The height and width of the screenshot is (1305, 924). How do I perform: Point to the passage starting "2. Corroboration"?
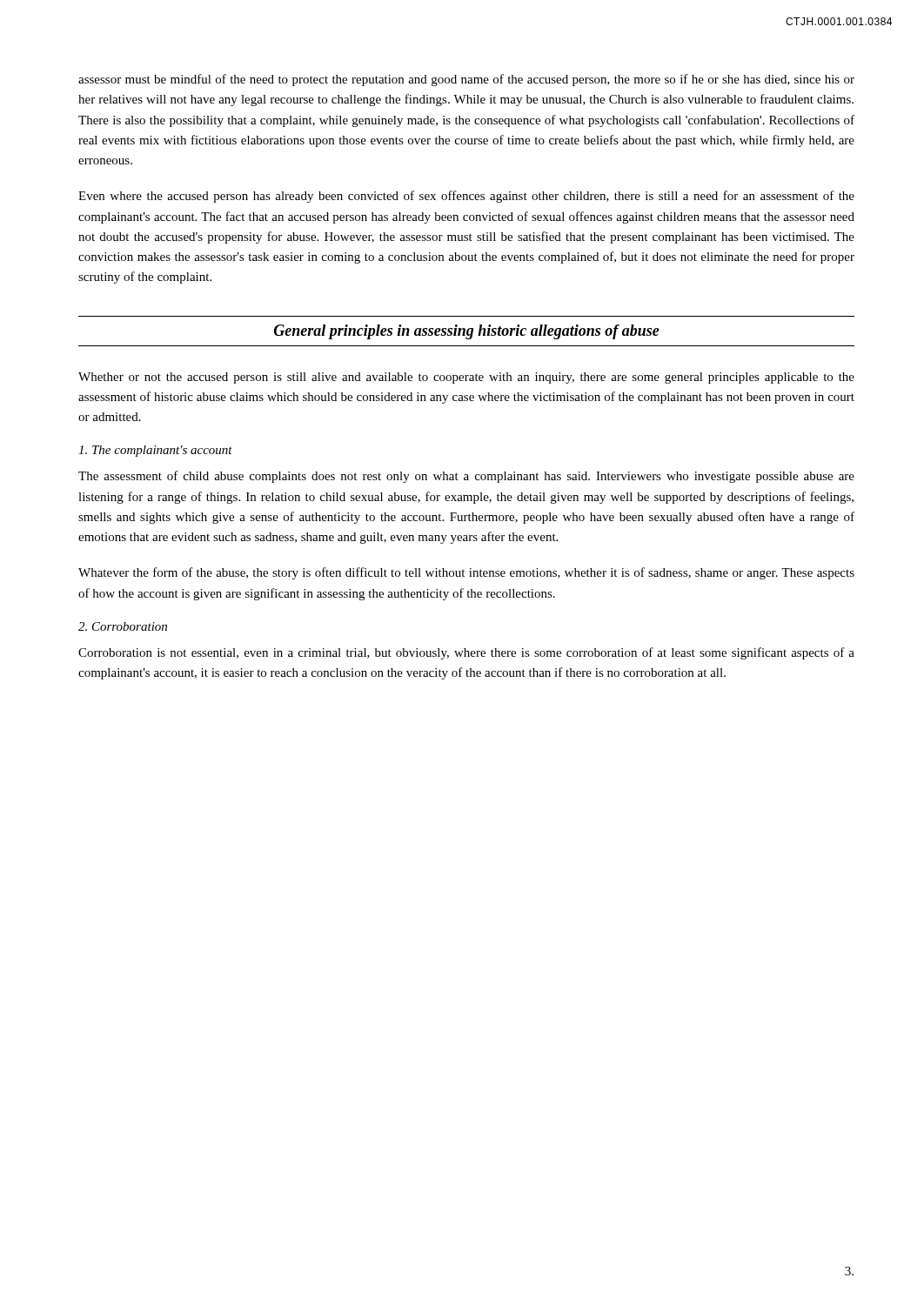coord(123,626)
